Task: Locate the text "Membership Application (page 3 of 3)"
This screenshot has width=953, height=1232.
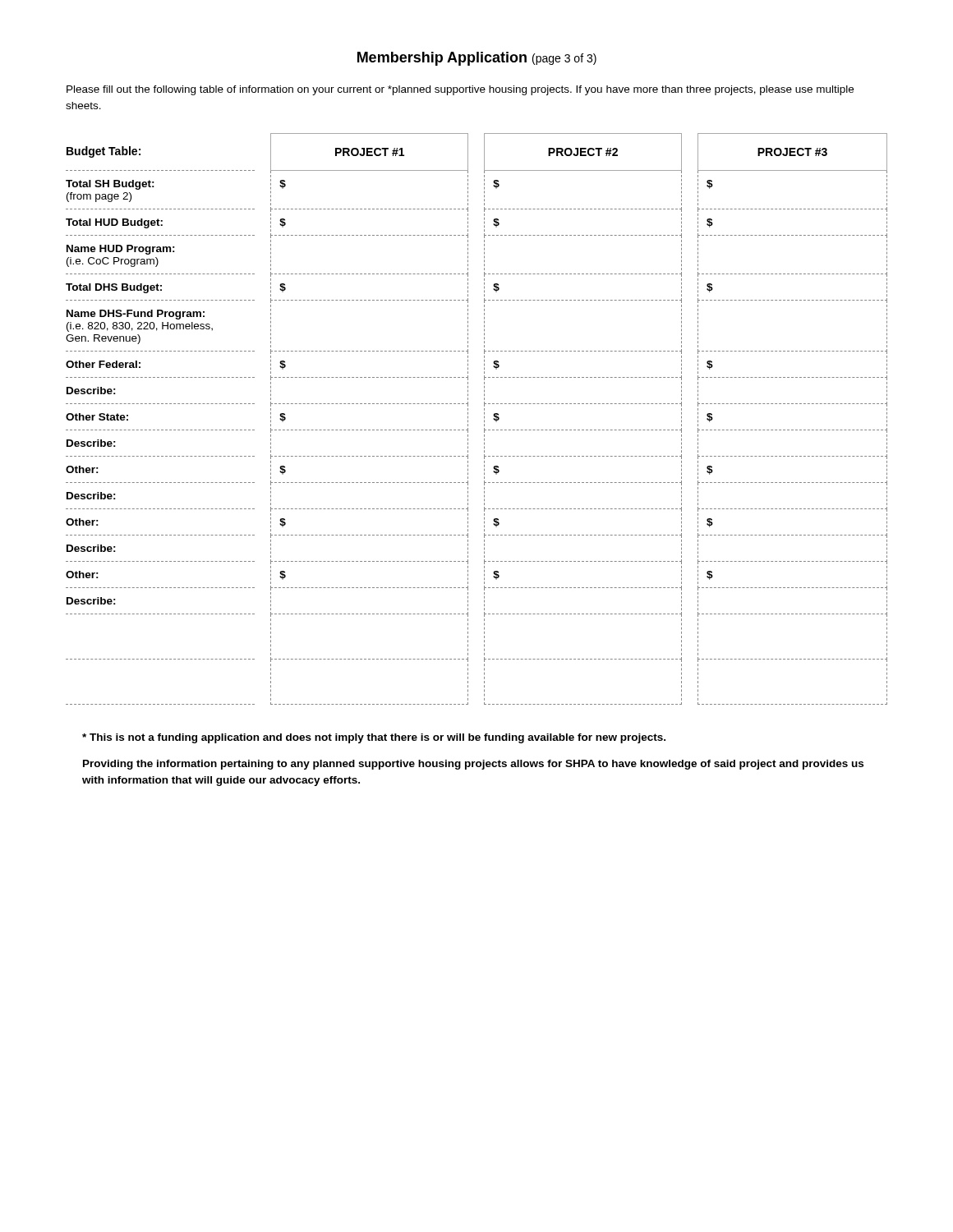Action: tap(476, 57)
